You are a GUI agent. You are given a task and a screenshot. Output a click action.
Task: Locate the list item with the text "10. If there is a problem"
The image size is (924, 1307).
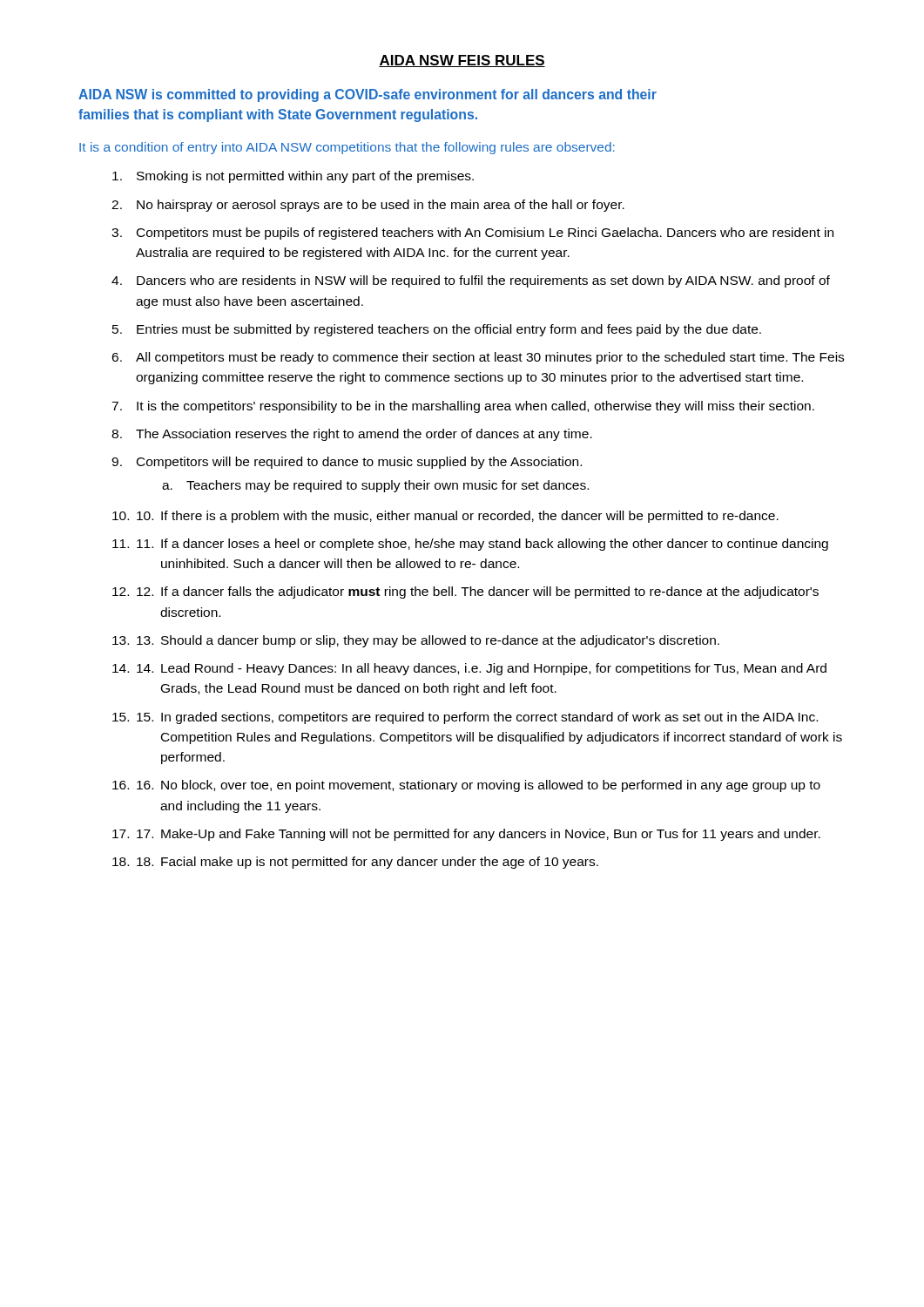coord(491,515)
